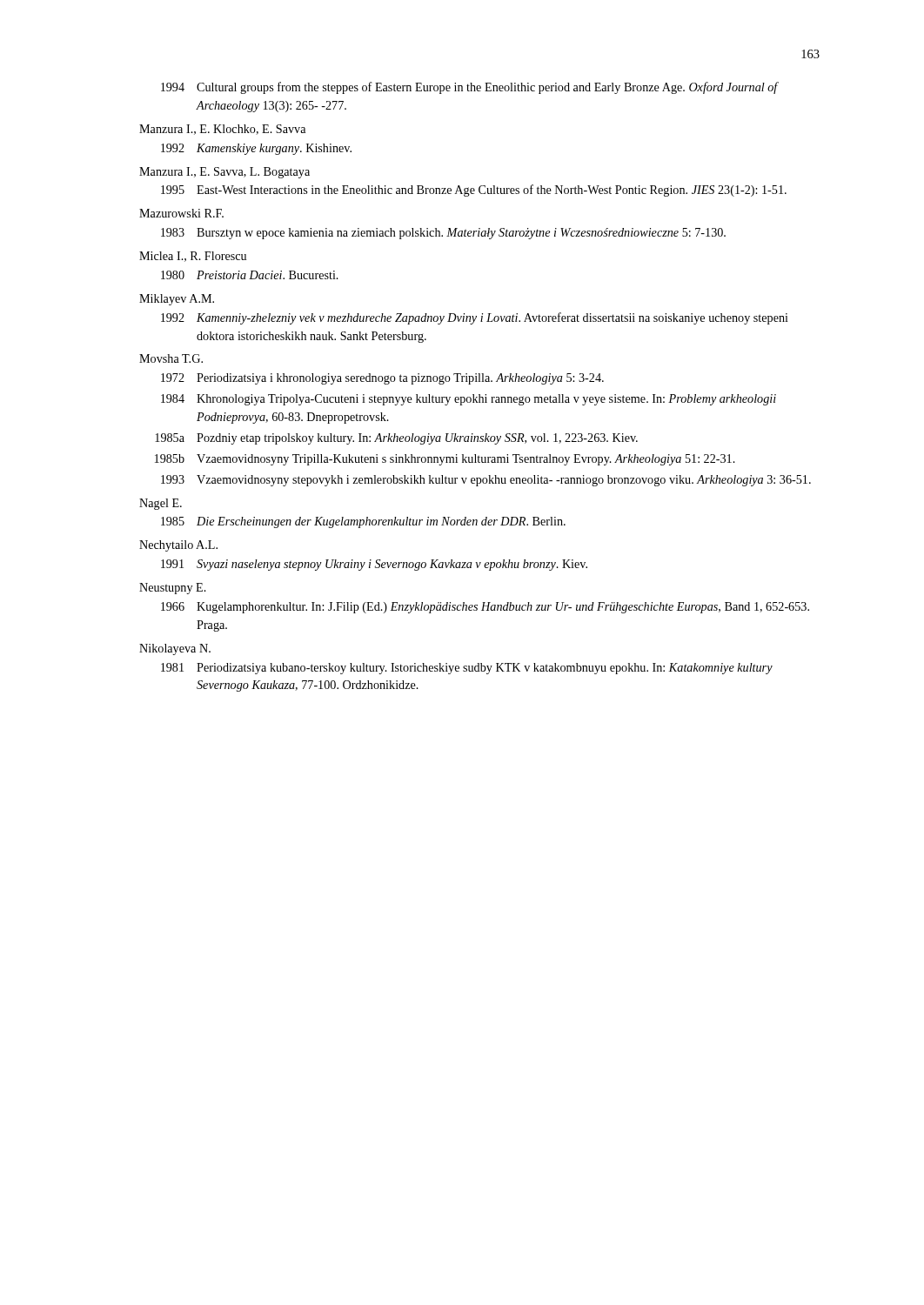Image resolution: width=924 pixels, height=1305 pixels.
Task: Where is the passage that starts "Manzura I., E. Savva, L. Bogataya 1995 East-West"?
Action: click(479, 181)
